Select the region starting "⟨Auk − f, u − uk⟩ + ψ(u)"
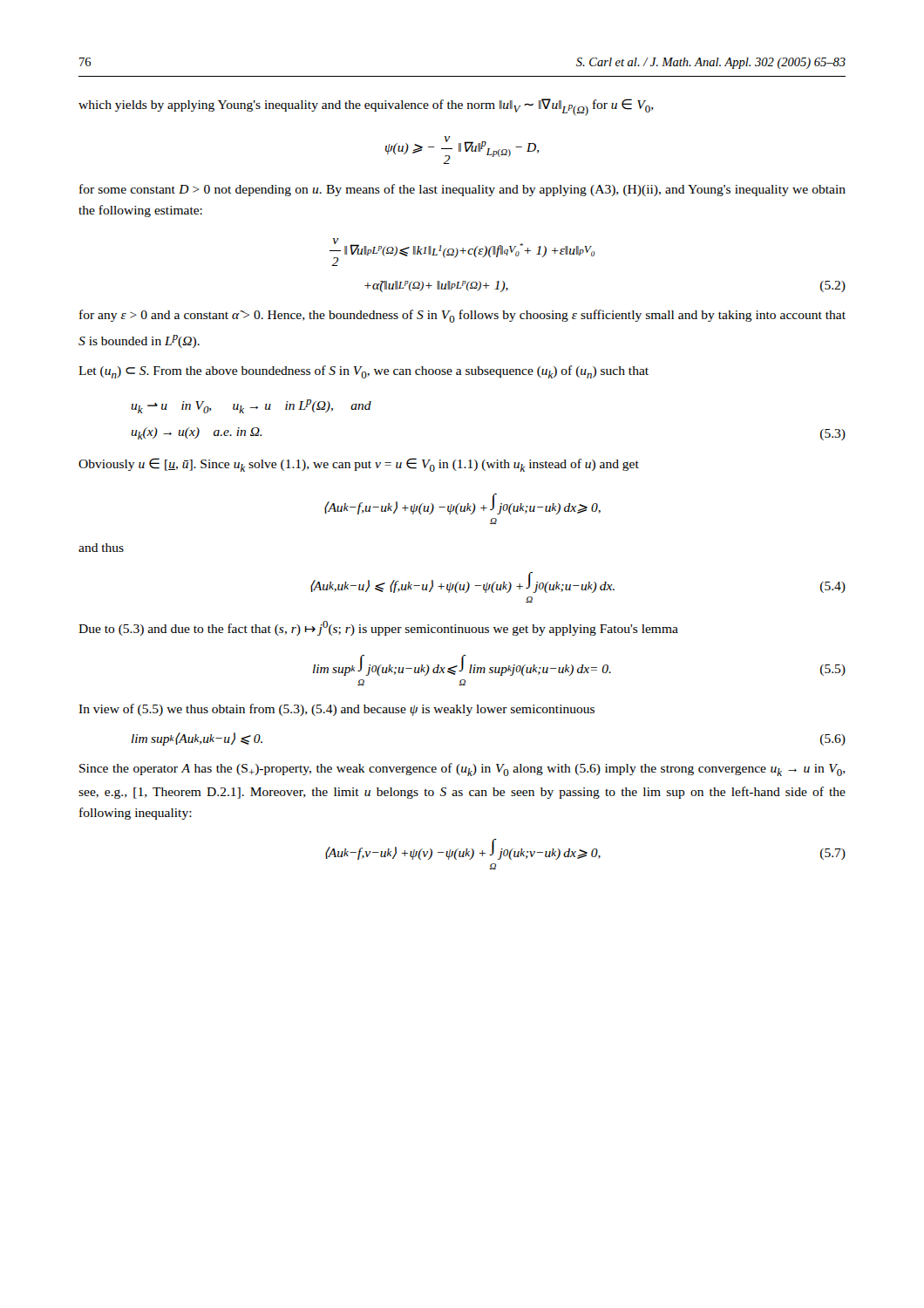This screenshot has height=1308, width=924. pos(462,507)
